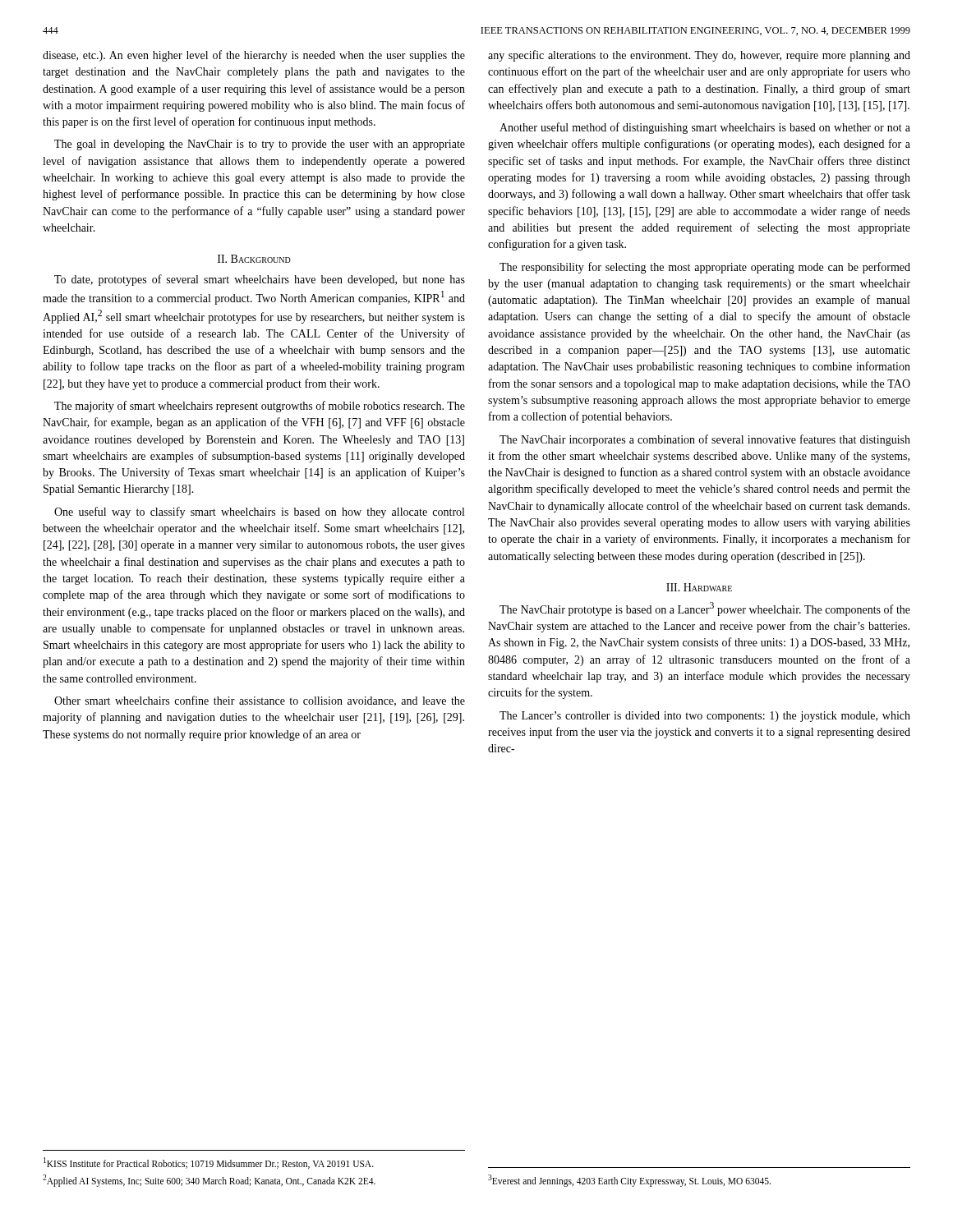Select the text block starting "To date, prototypes of several smart"
The image size is (953, 1232).
(254, 332)
